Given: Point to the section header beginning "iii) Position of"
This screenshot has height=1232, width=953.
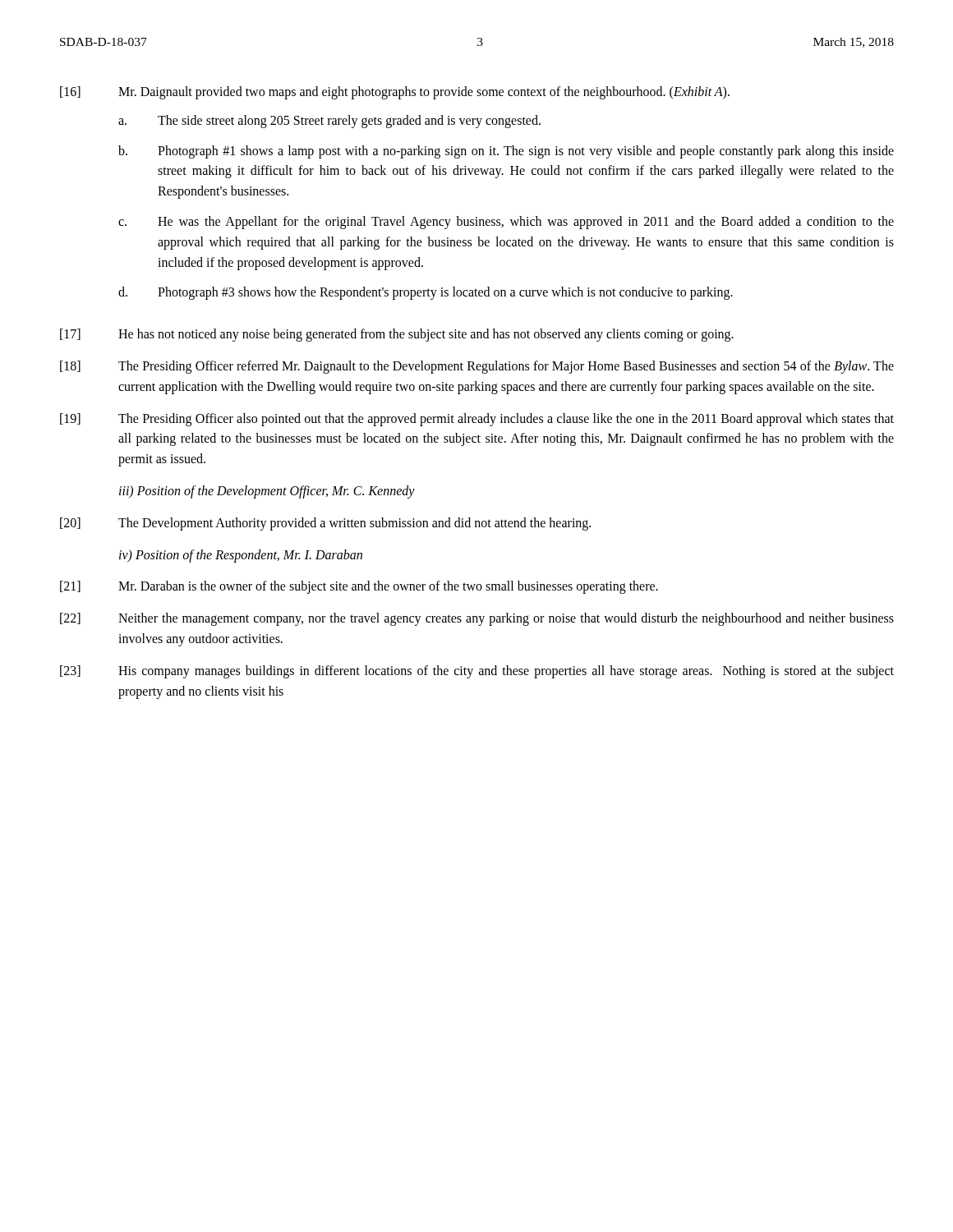Looking at the screenshot, I should pos(266,491).
